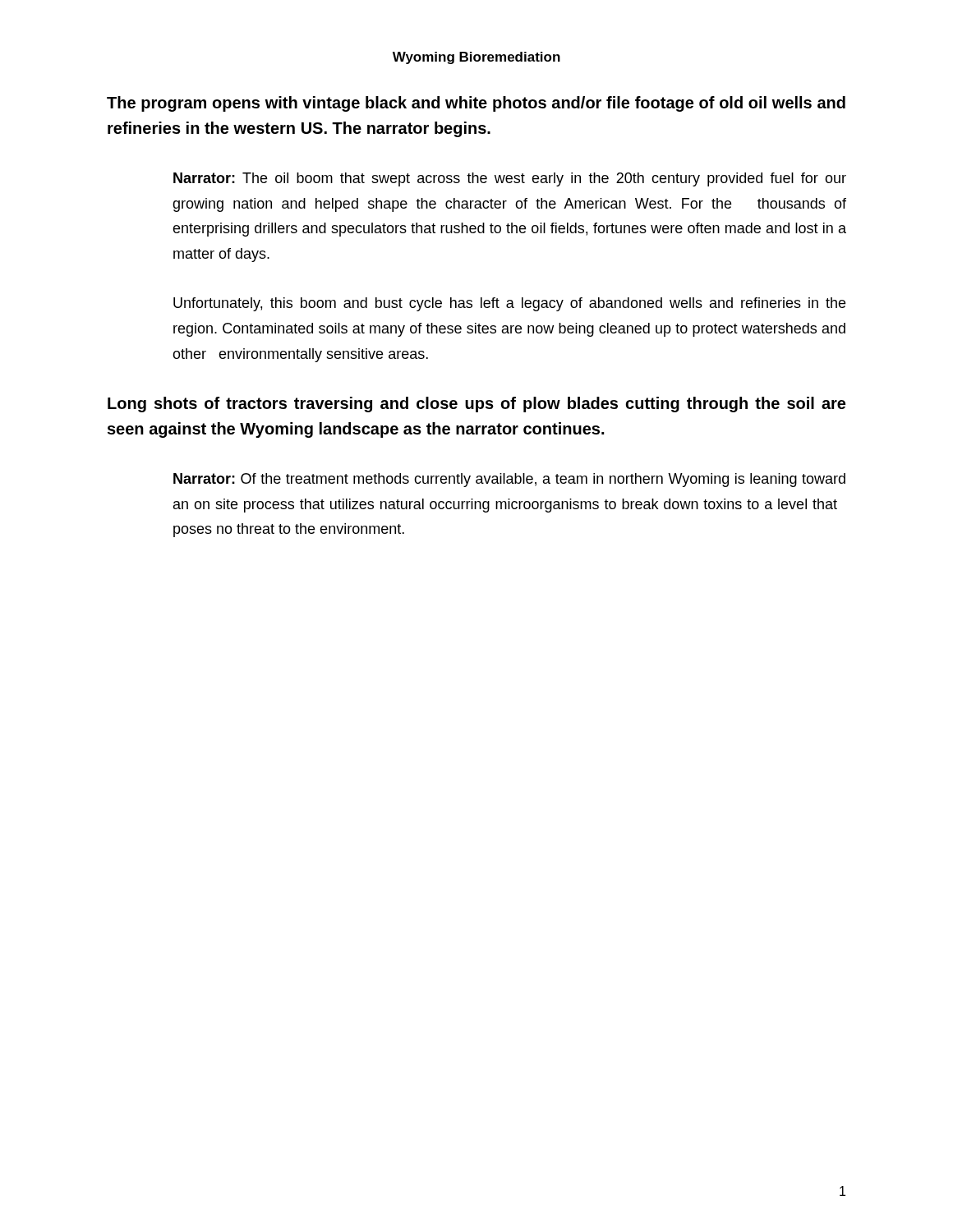Locate the block of text that opens with "Unfortunately, this boom and"
This screenshot has height=1232, width=953.
click(509, 329)
